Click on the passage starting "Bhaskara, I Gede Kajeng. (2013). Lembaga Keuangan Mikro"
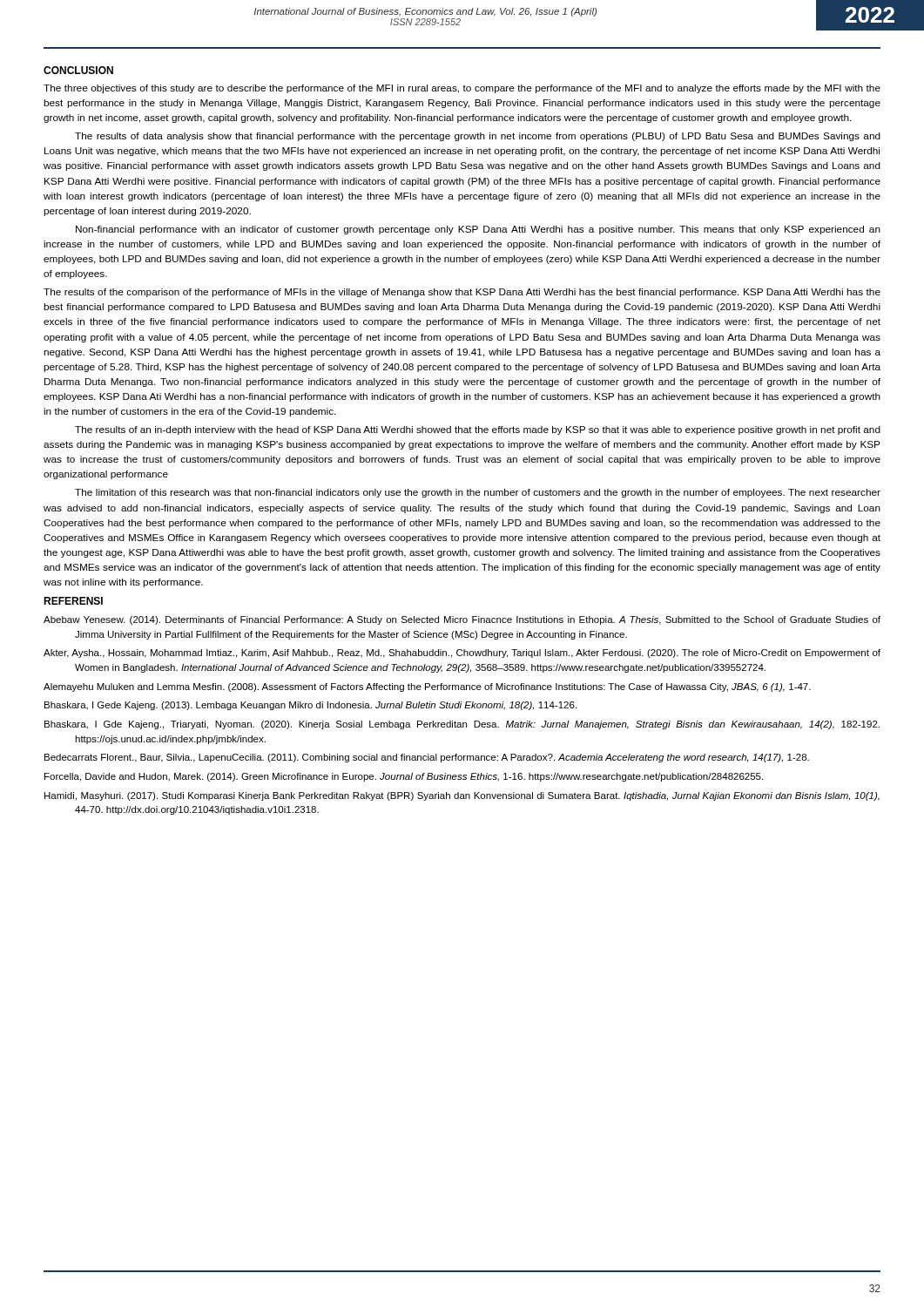Screen dimensions: 1307x924 coord(311,705)
